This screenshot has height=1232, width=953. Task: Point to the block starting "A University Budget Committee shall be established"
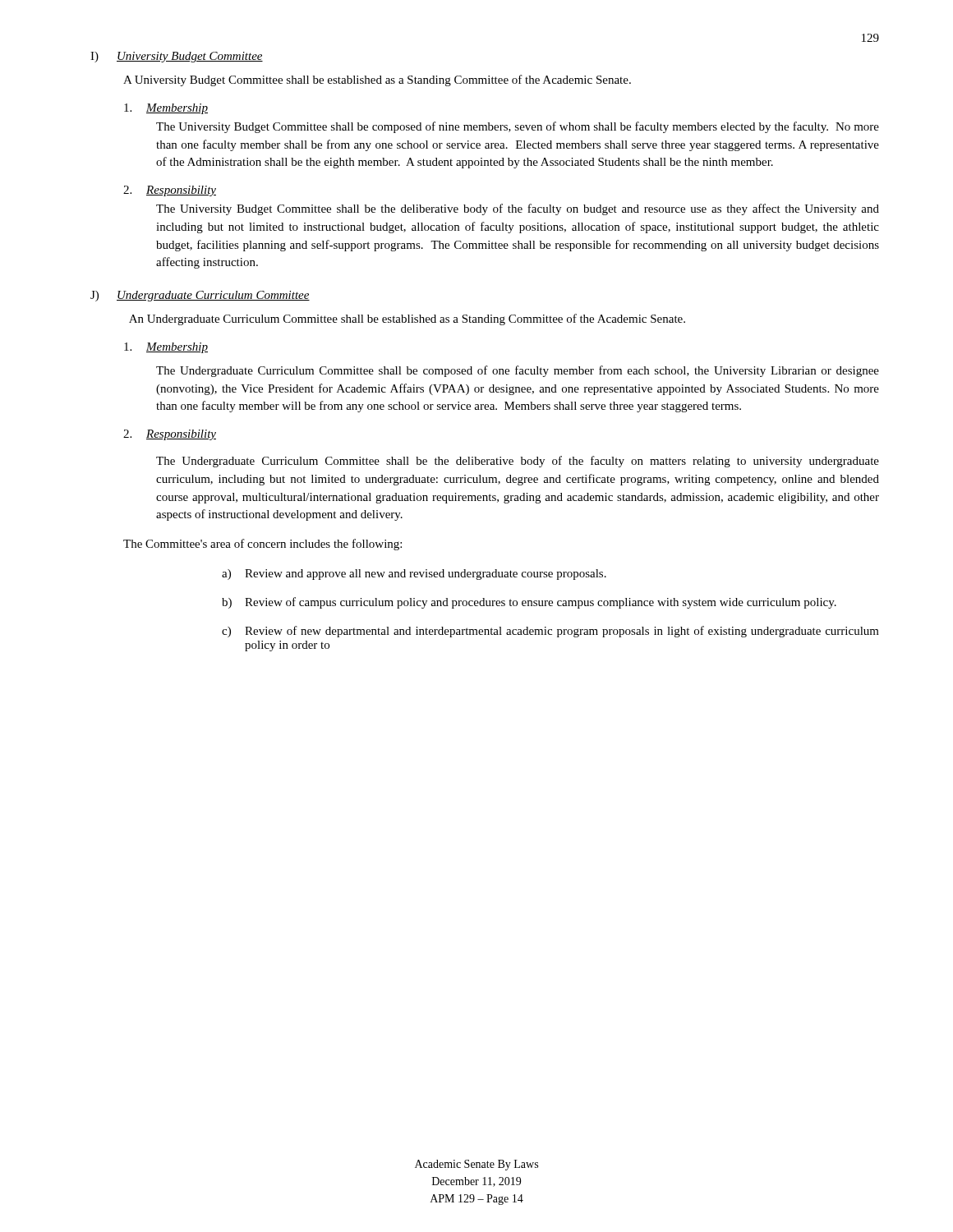tap(501, 80)
